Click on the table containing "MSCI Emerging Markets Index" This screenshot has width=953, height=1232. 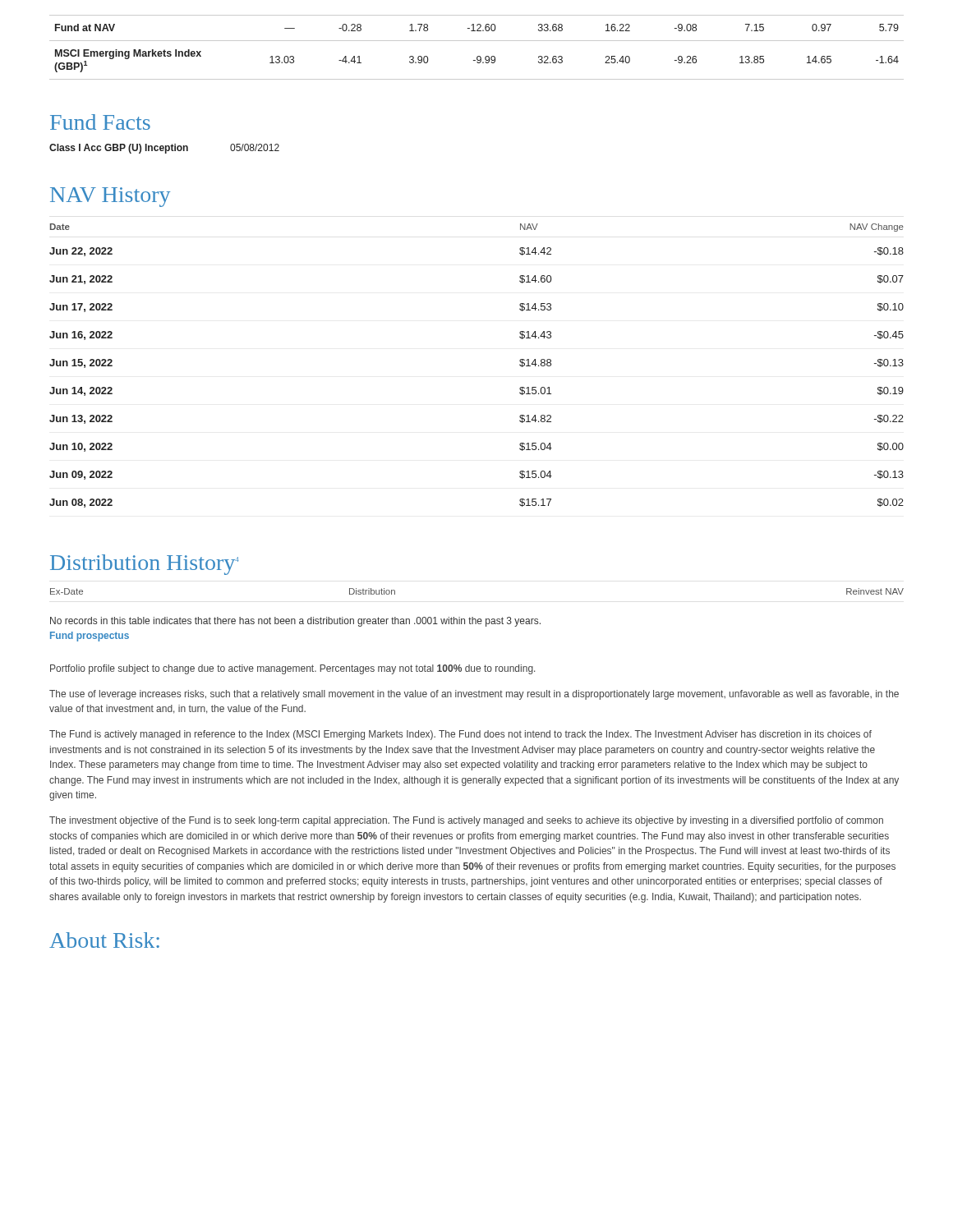(476, 47)
